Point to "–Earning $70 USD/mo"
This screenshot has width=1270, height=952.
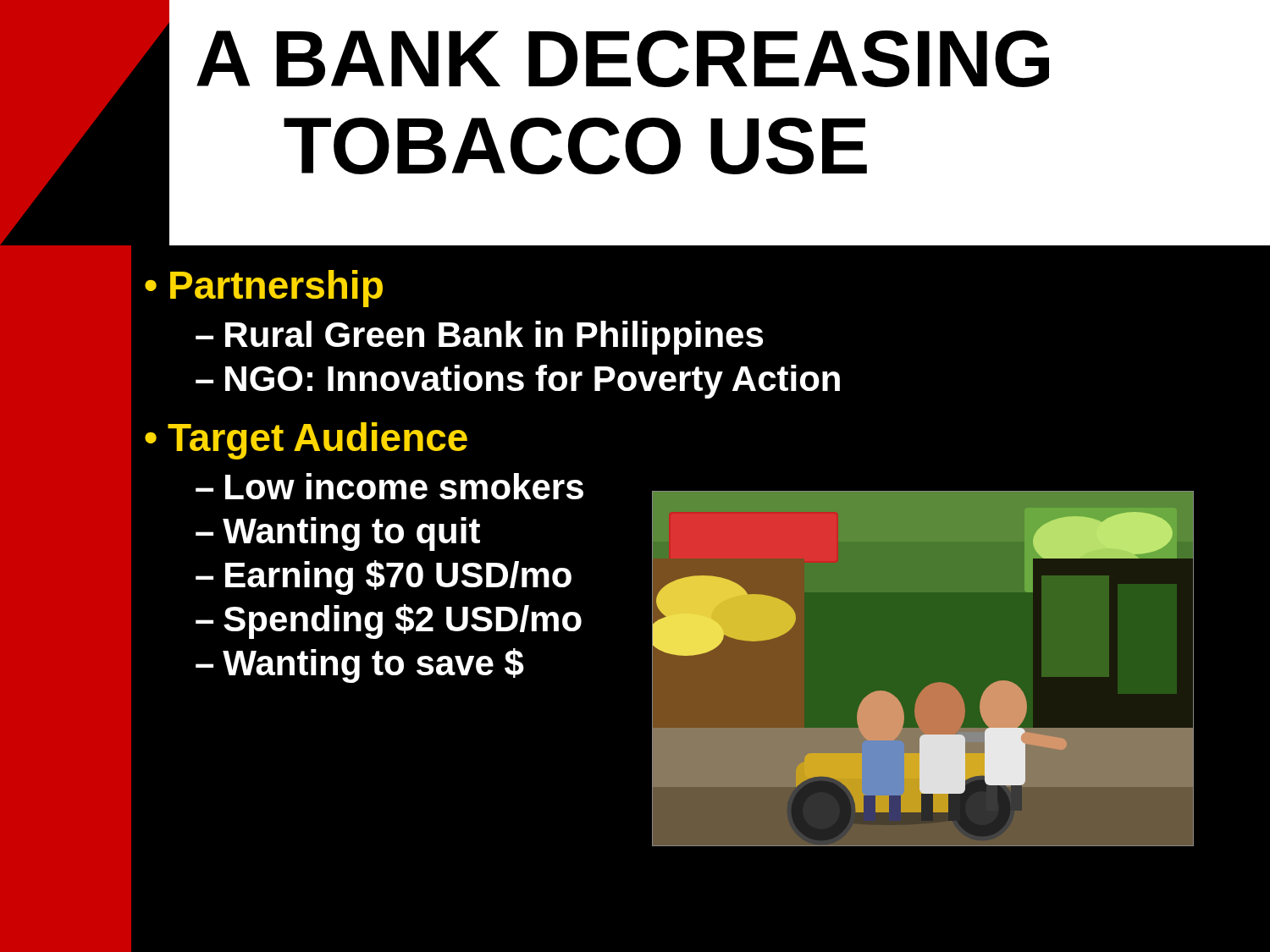click(x=384, y=575)
